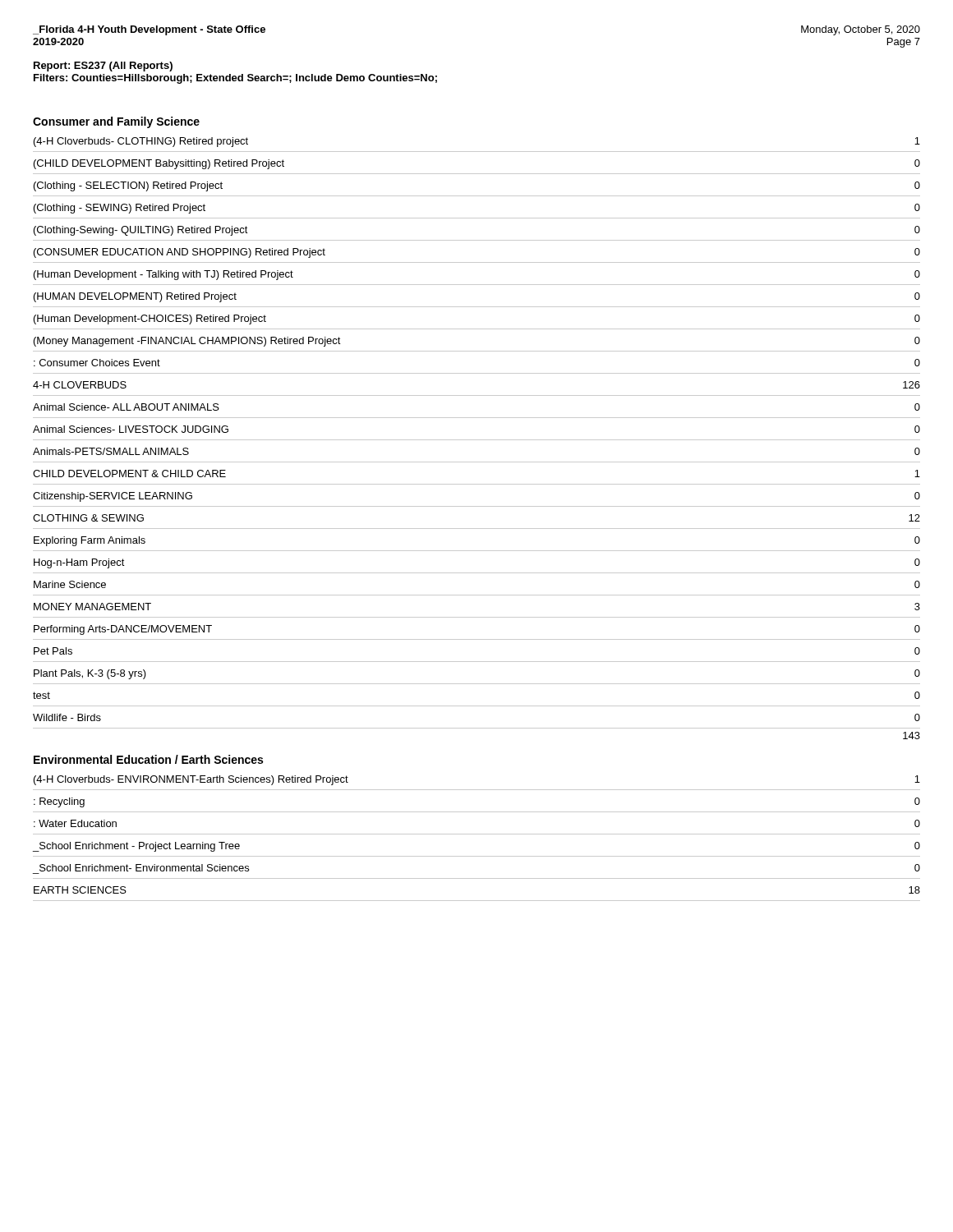The image size is (953, 1232).
Task: Click where it says ": Water Education 0"
Action: click(x=476, y=823)
